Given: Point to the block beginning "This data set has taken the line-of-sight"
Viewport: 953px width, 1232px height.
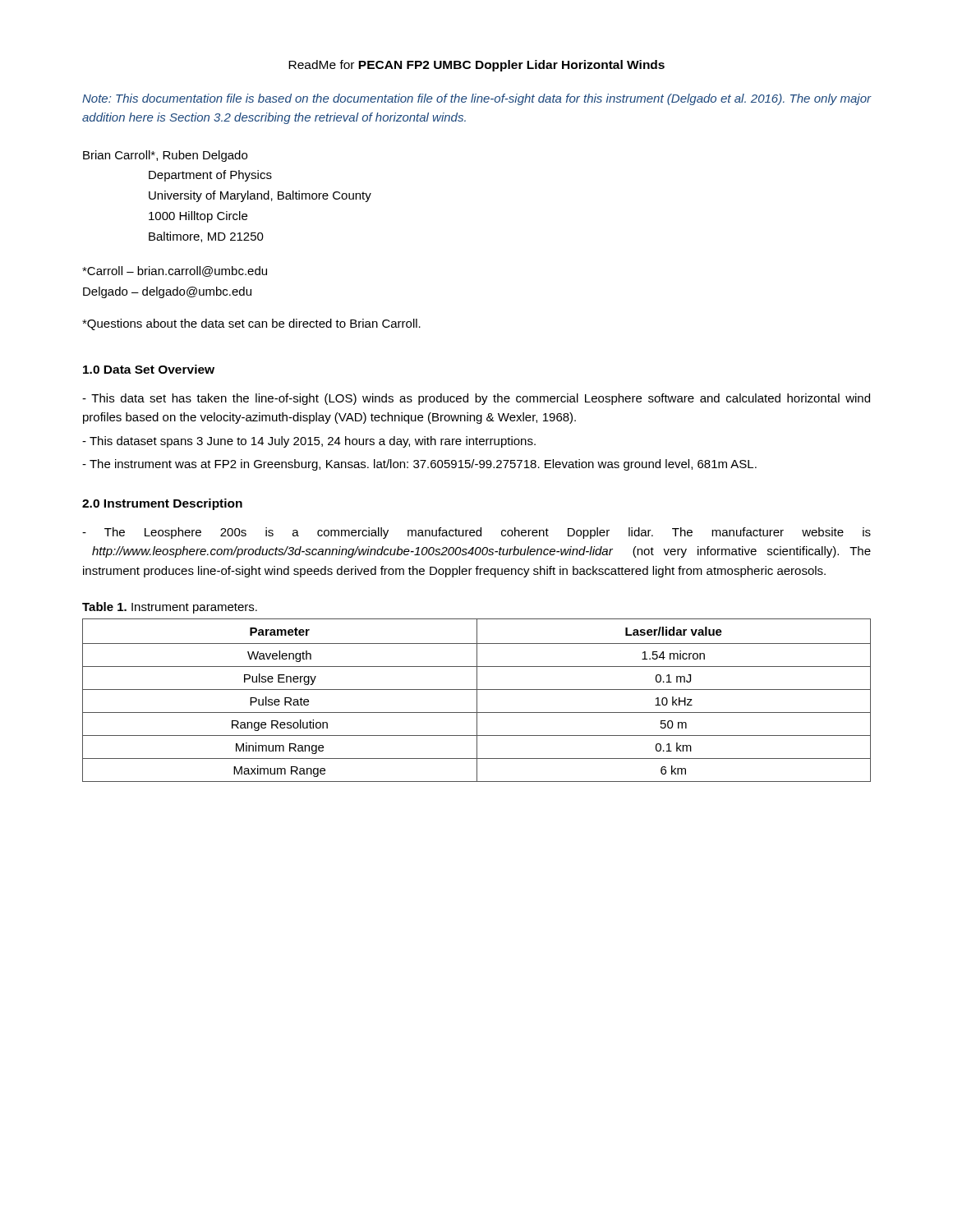Looking at the screenshot, I should pyautogui.click(x=476, y=431).
